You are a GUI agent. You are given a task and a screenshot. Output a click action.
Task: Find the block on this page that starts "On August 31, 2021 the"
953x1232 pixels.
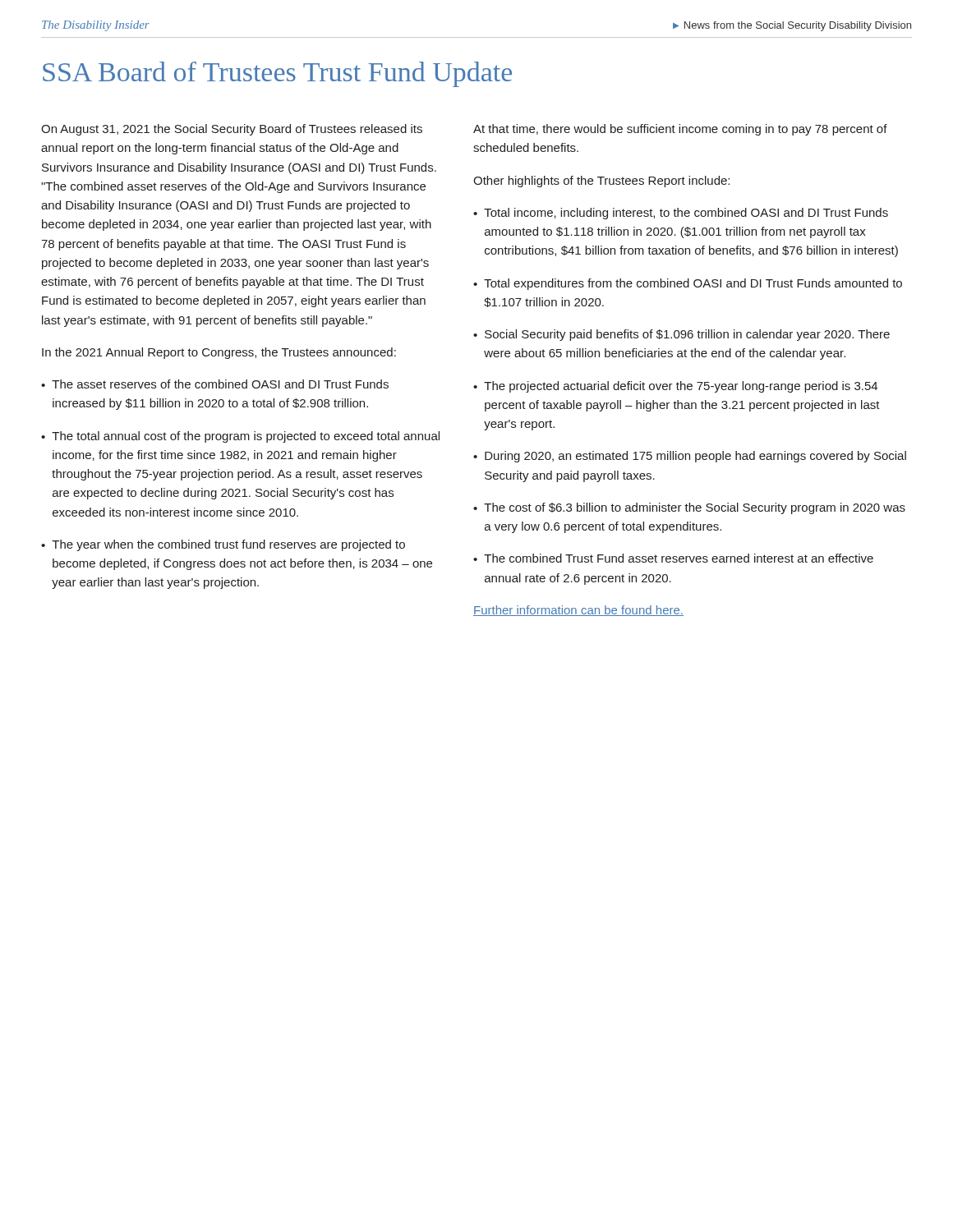pyautogui.click(x=239, y=224)
